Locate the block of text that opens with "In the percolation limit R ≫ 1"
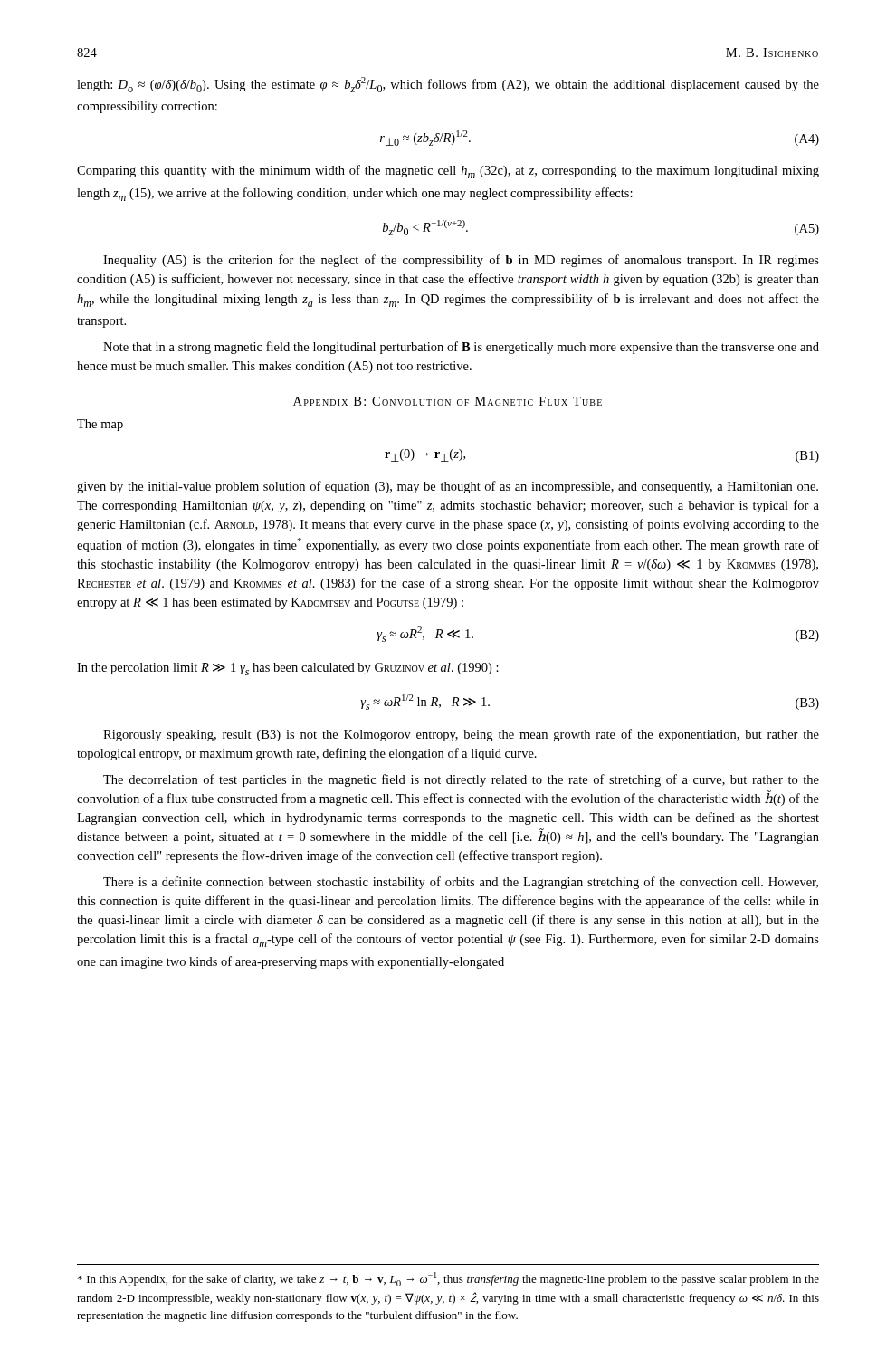The height and width of the screenshot is (1358, 896). (288, 669)
